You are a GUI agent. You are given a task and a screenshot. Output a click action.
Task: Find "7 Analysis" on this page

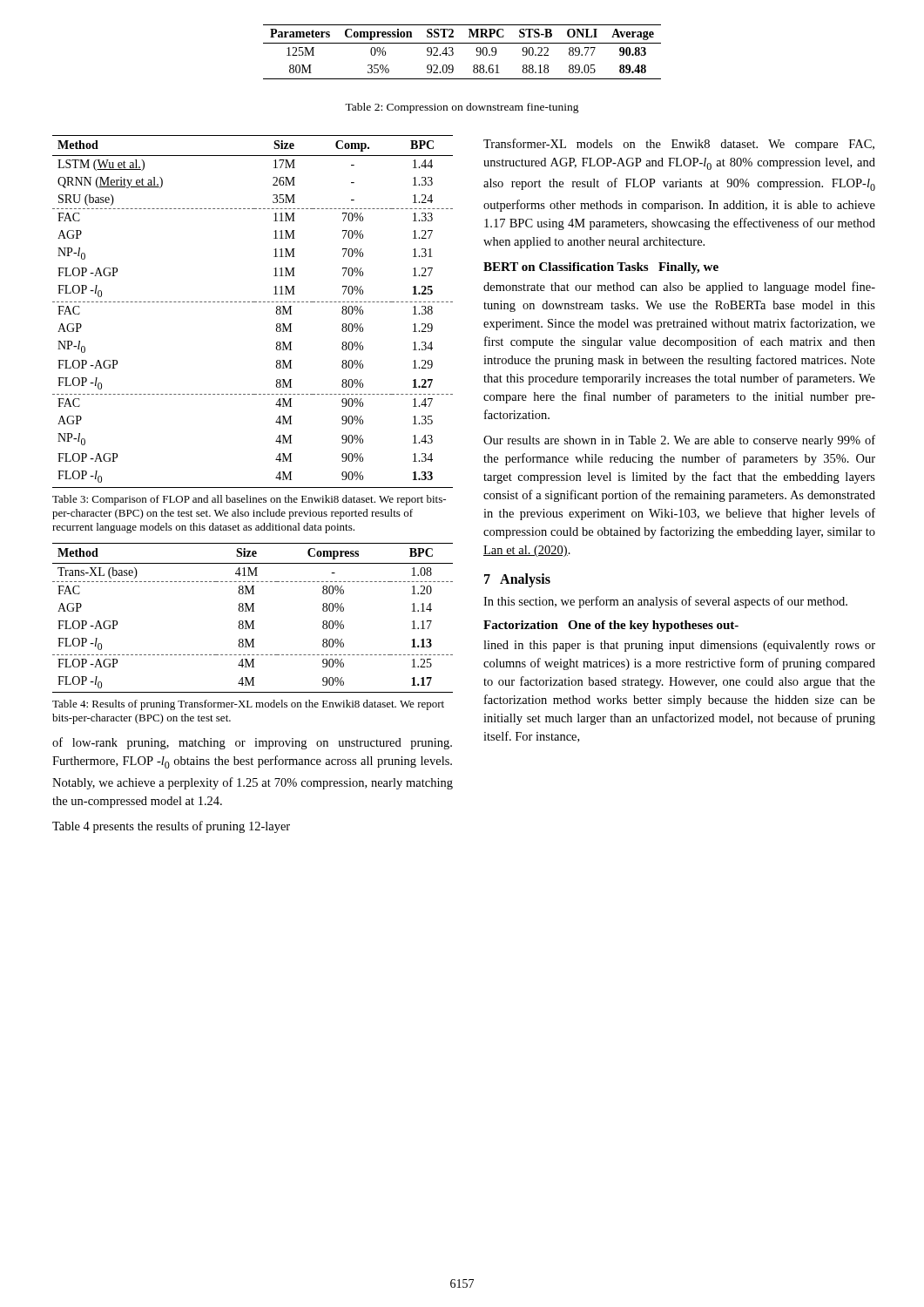click(517, 579)
